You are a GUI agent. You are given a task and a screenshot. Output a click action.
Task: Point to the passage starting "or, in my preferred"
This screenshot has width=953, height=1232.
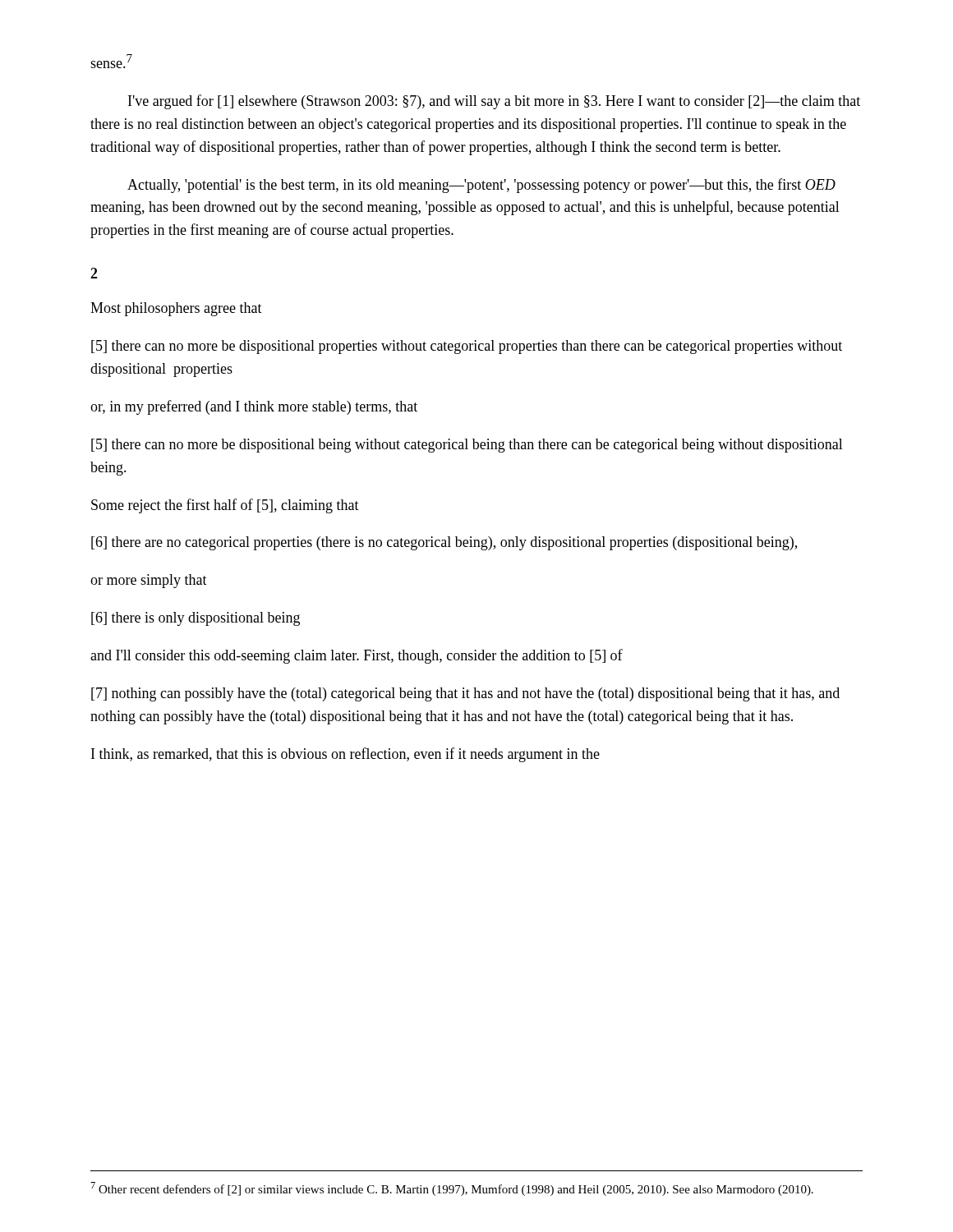[x=254, y=407]
